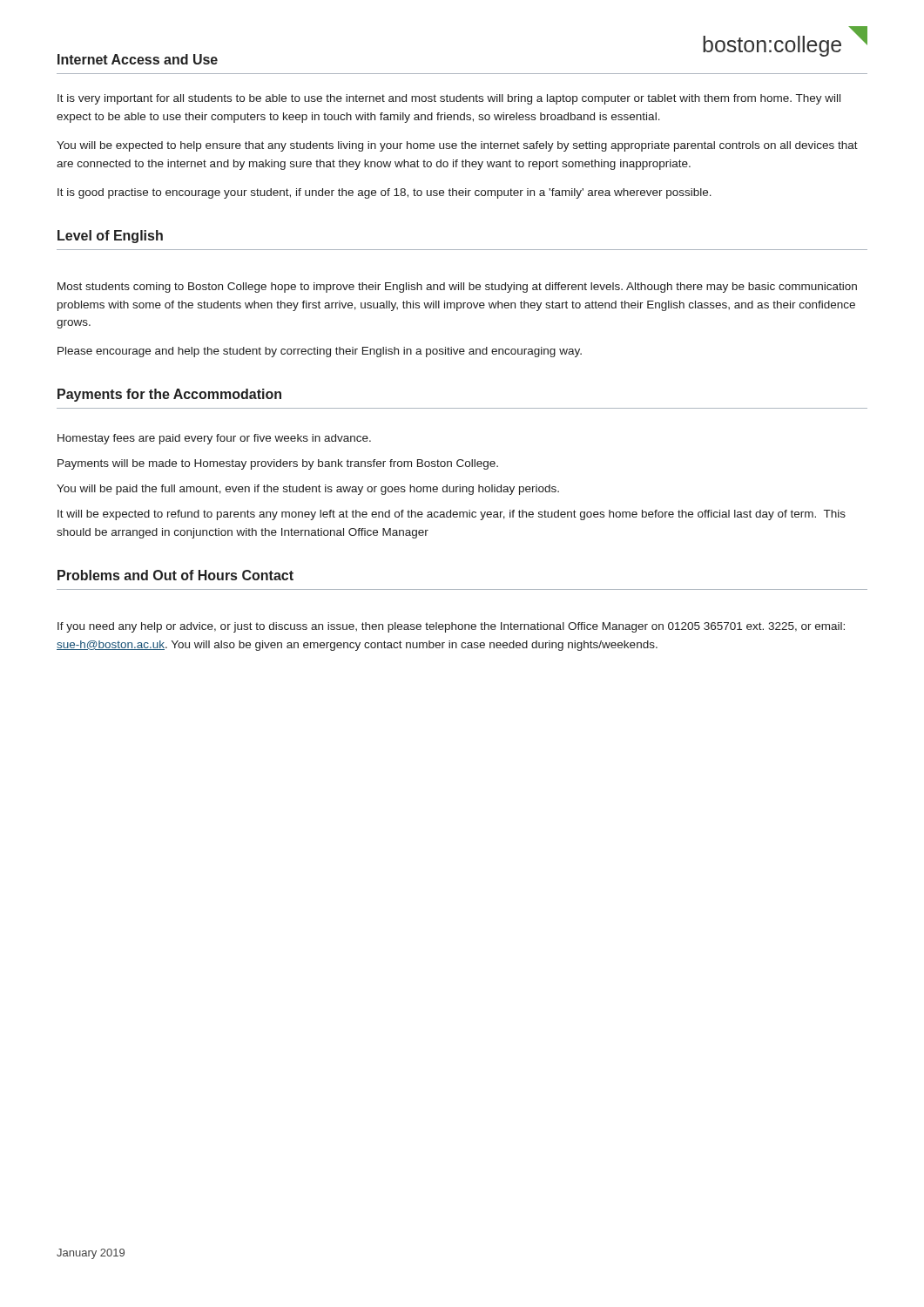Select the section header that reads "Internet Access and Use"
Viewport: 924px width, 1307px height.
point(137,60)
